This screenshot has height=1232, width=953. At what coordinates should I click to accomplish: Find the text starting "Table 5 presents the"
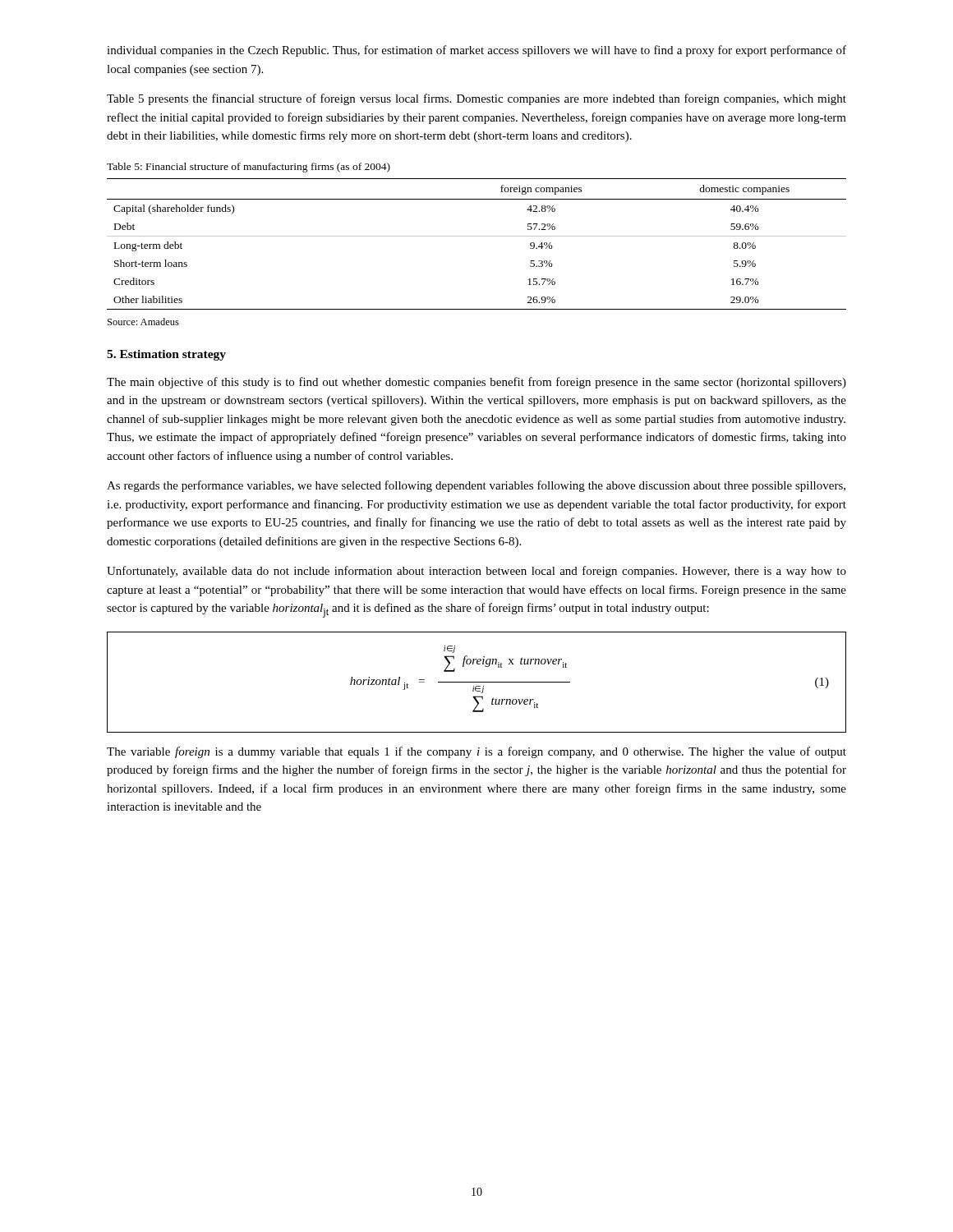click(476, 117)
